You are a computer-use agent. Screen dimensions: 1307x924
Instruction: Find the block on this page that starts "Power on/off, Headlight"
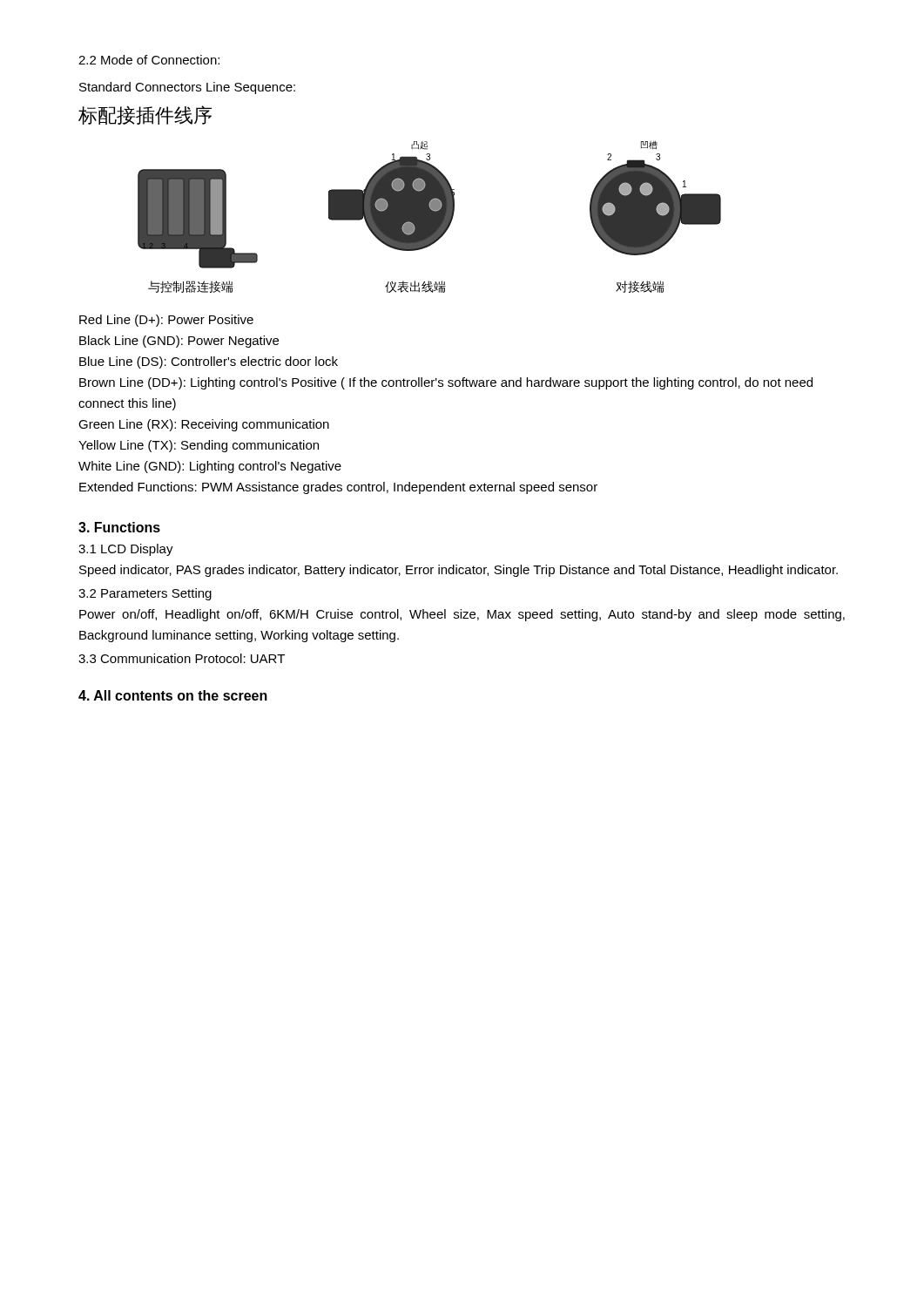pyautogui.click(x=462, y=624)
